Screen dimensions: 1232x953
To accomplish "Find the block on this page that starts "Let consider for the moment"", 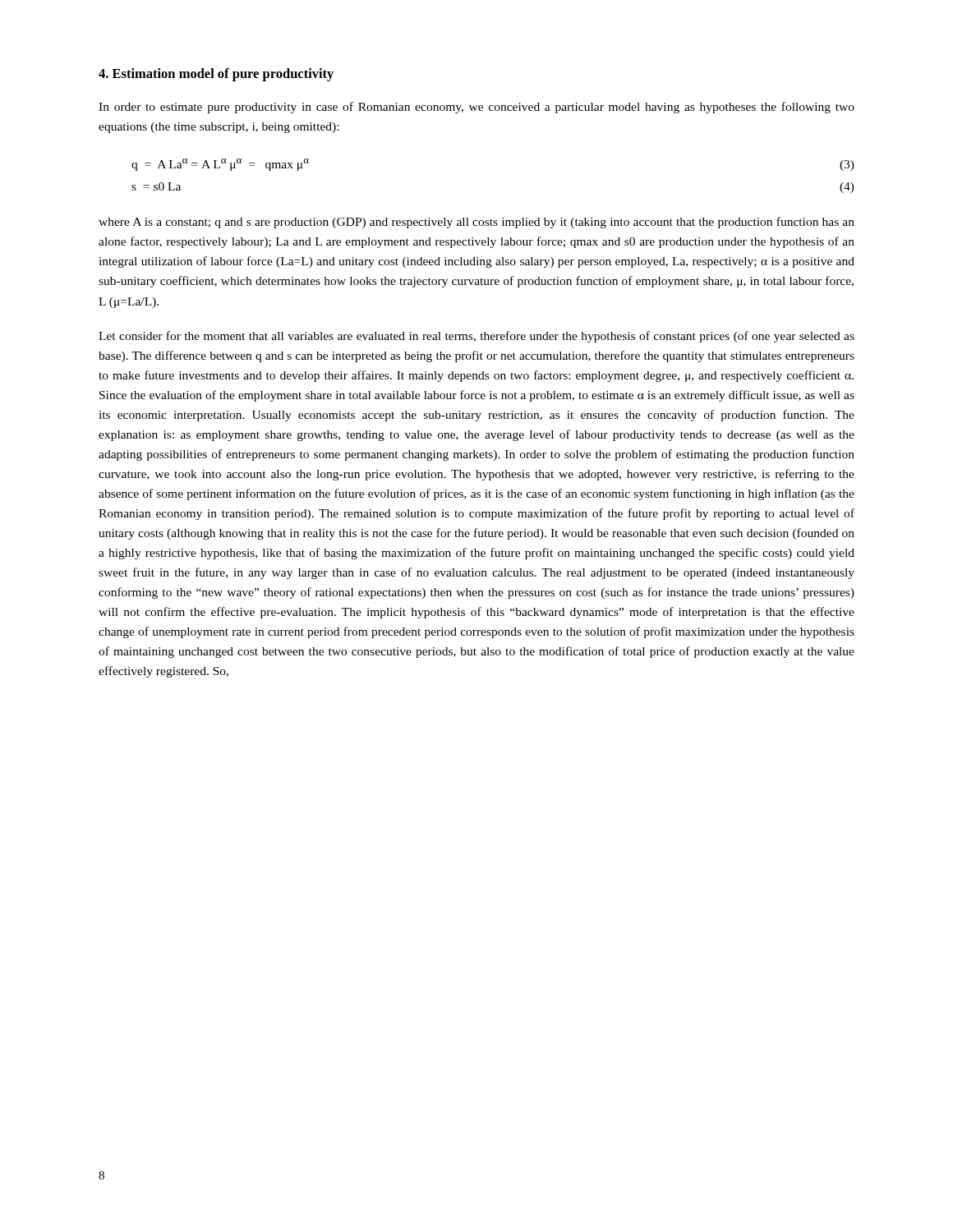I will tap(476, 503).
